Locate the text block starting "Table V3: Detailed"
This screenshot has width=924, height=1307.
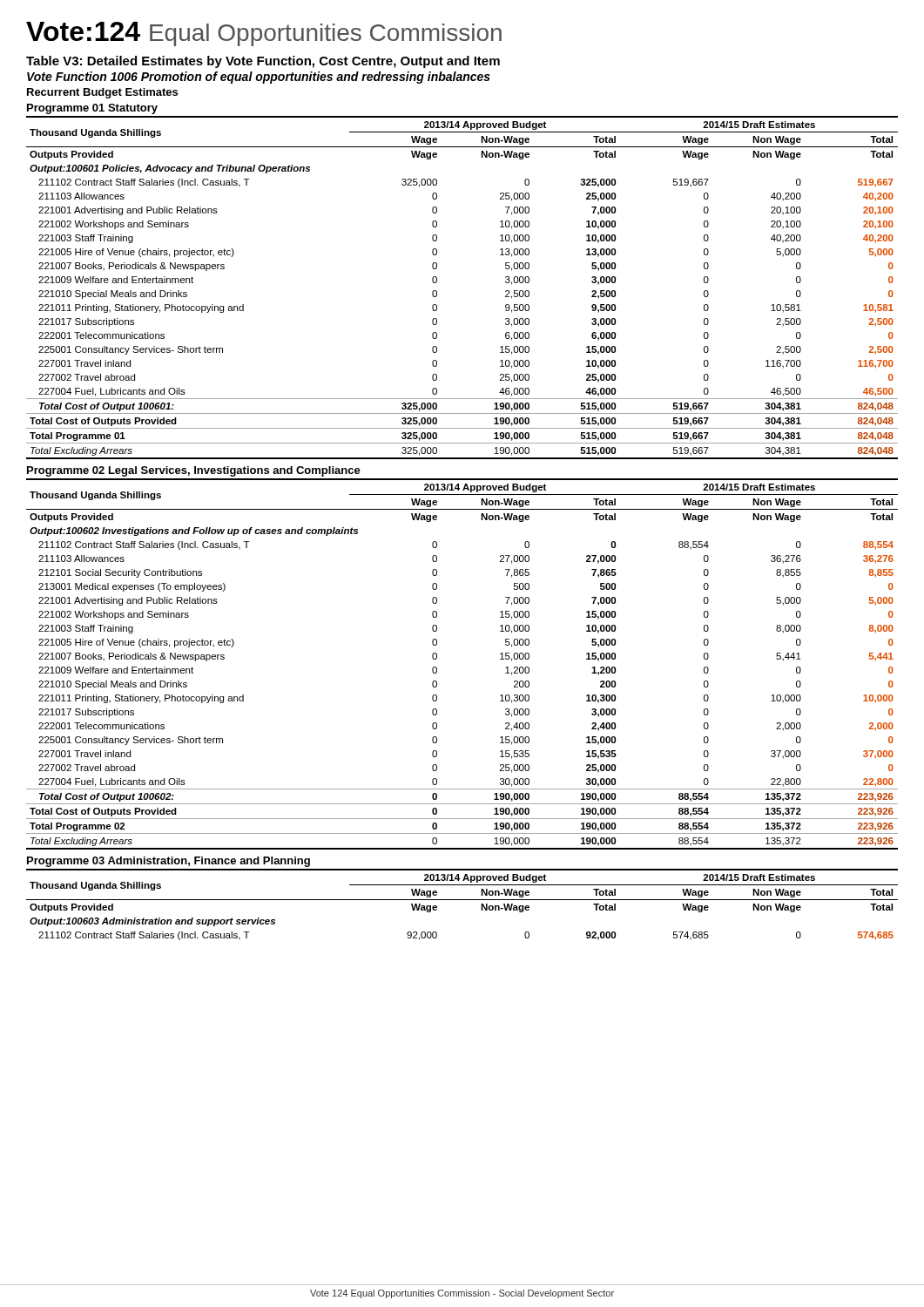263,61
